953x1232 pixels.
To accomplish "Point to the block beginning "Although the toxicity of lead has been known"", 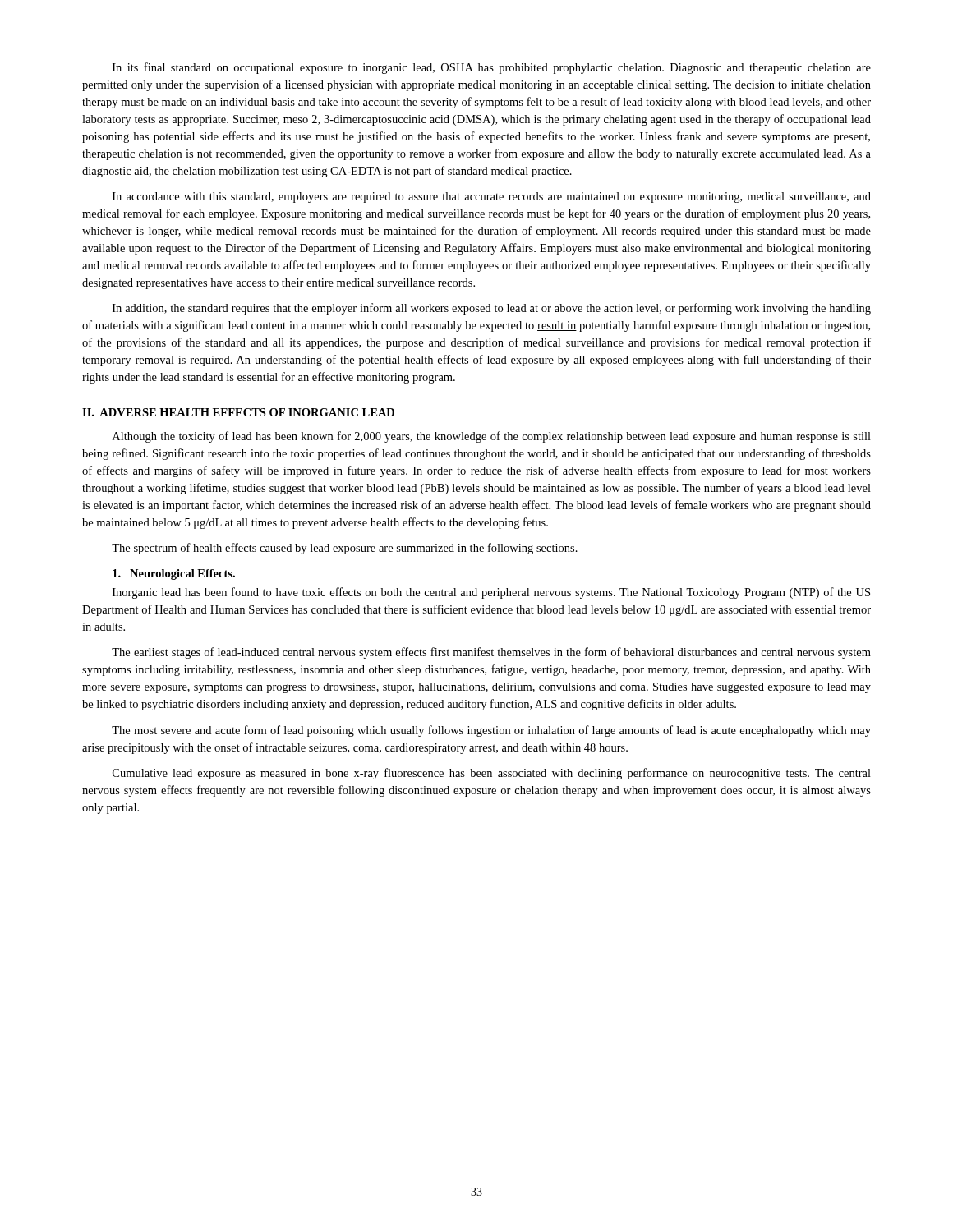I will click(476, 493).
